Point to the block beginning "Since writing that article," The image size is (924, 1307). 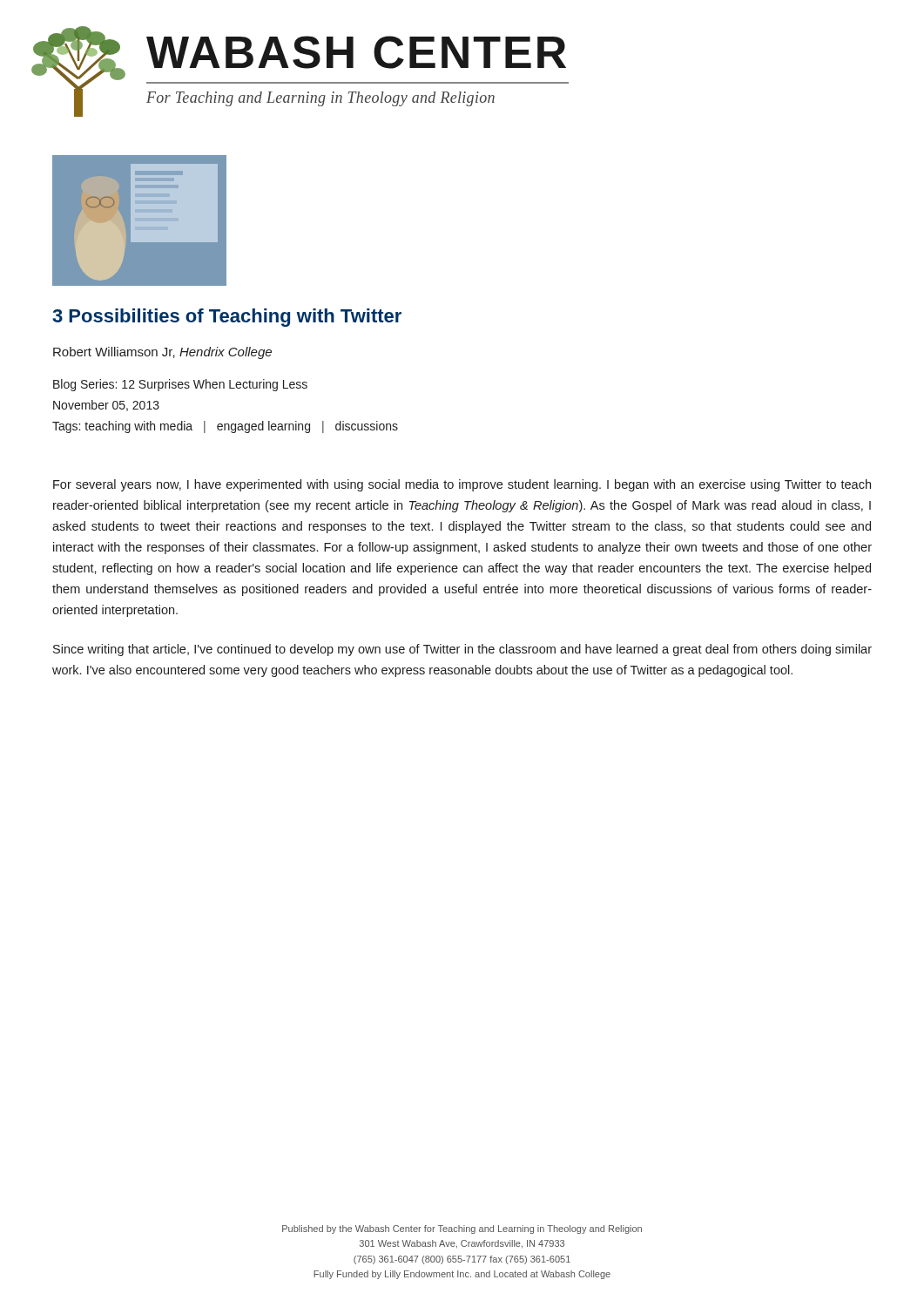(x=462, y=660)
